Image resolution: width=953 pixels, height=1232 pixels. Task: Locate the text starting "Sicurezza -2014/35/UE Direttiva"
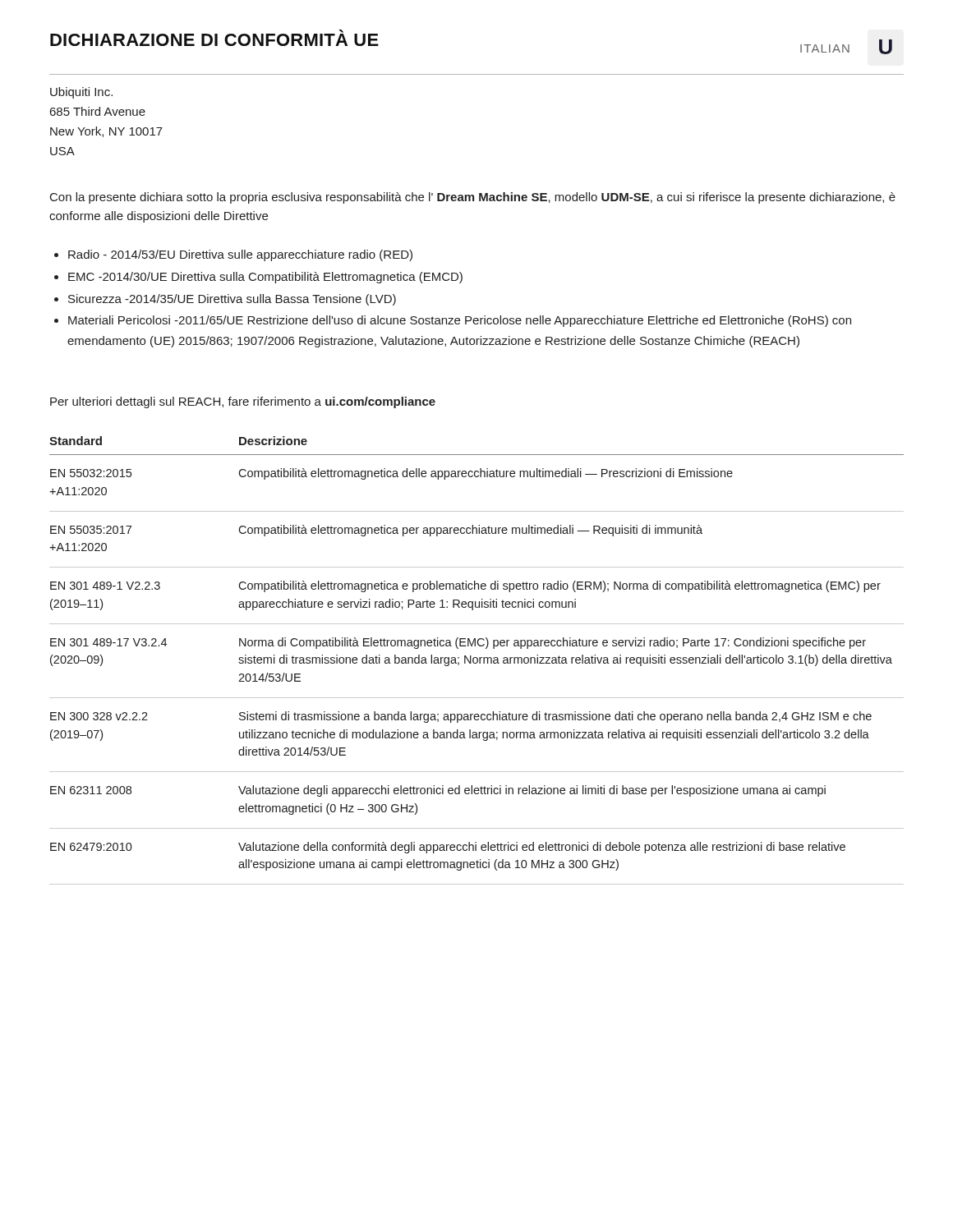click(x=232, y=298)
